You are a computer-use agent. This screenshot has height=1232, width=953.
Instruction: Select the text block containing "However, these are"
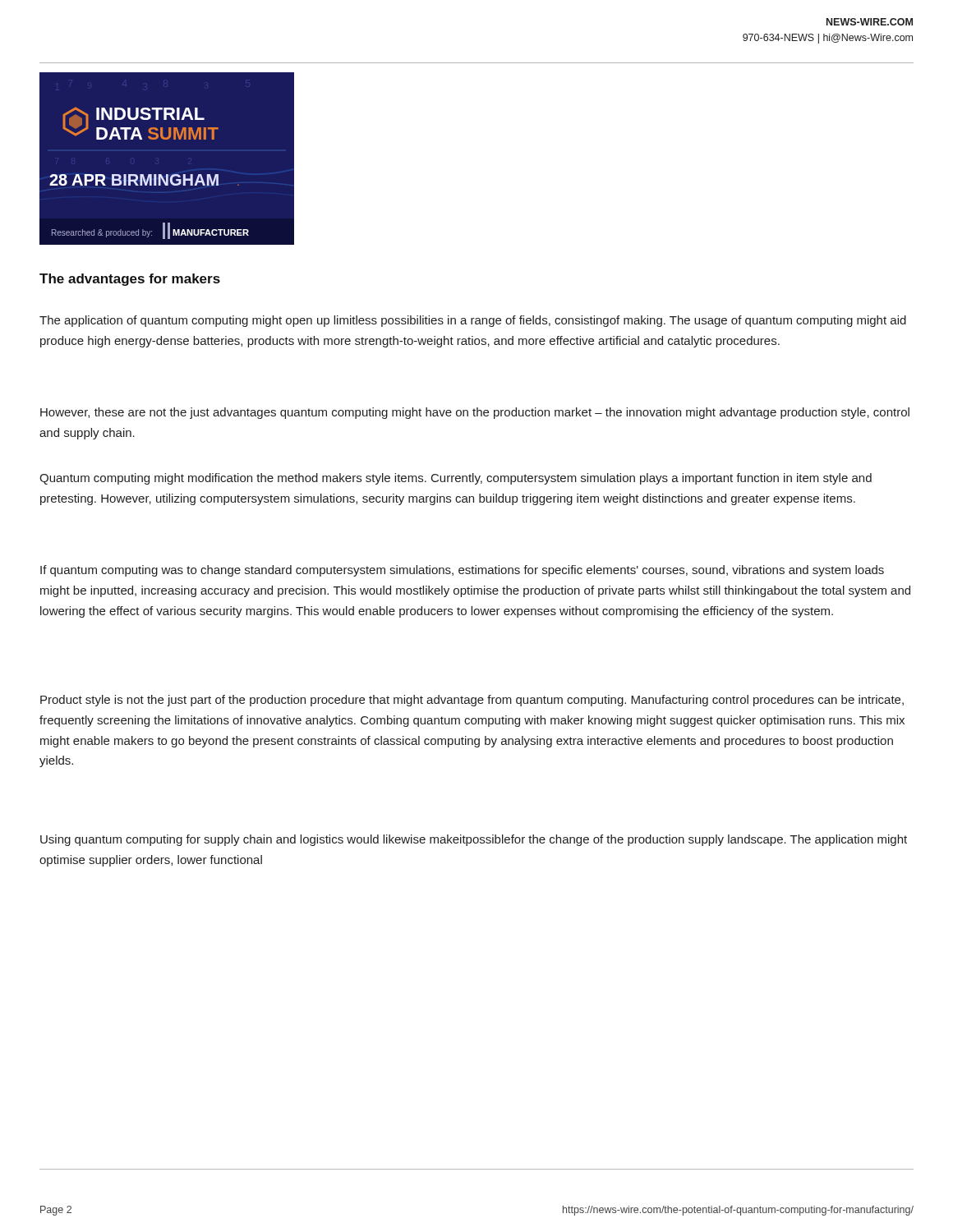coord(476,423)
